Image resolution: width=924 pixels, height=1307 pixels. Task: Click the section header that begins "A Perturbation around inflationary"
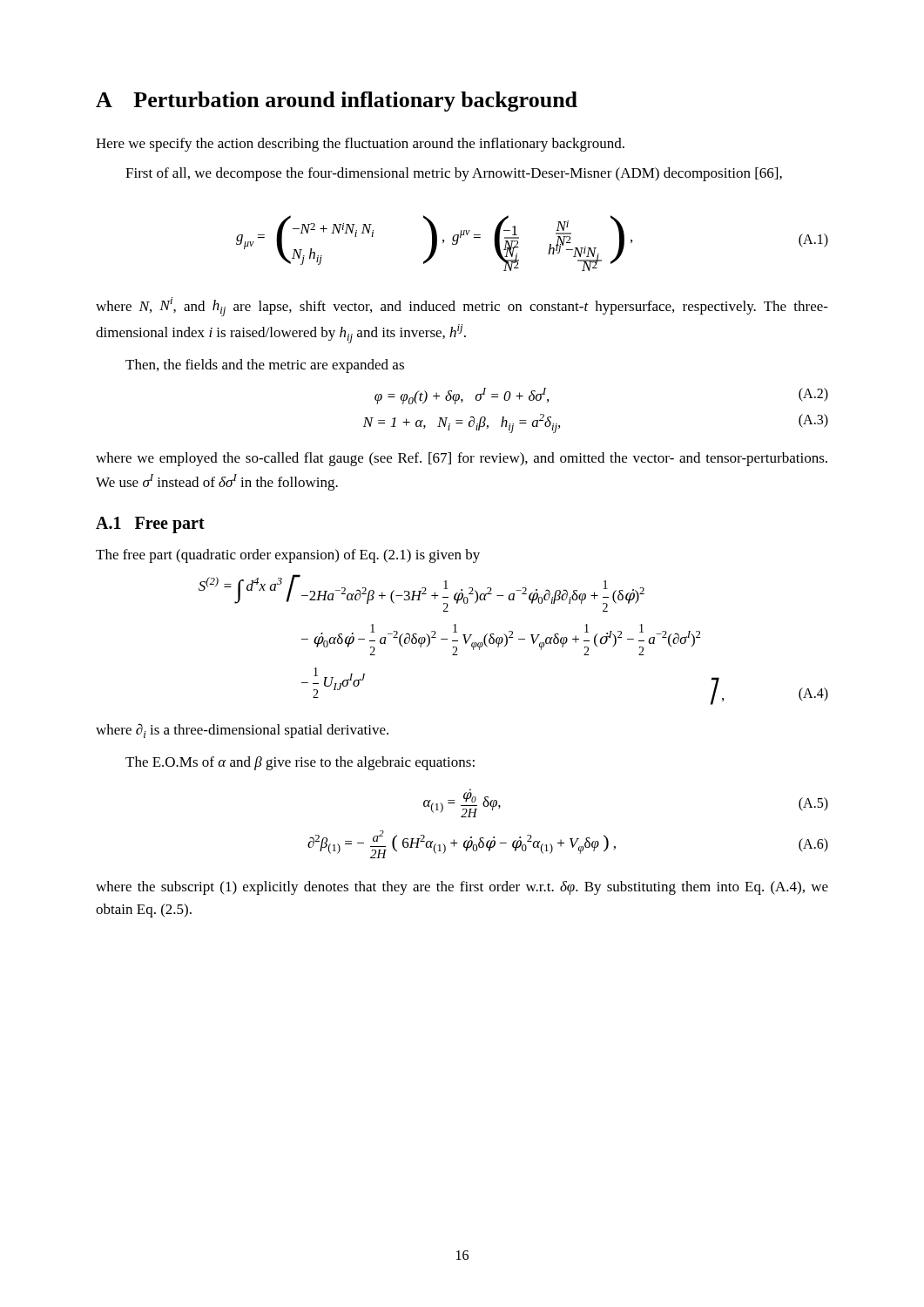[x=337, y=100]
